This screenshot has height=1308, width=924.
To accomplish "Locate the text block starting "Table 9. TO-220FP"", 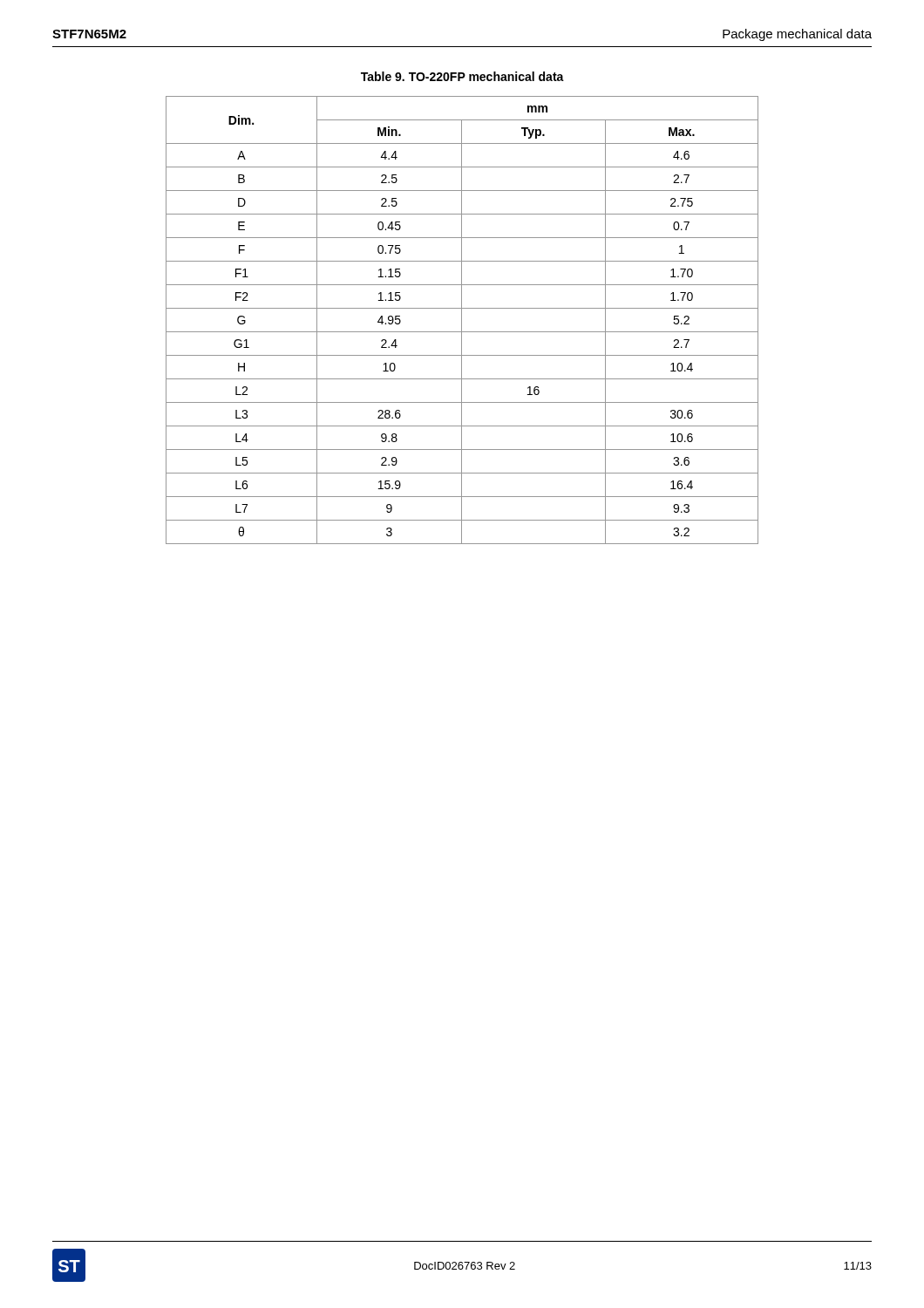I will pyautogui.click(x=462, y=77).
